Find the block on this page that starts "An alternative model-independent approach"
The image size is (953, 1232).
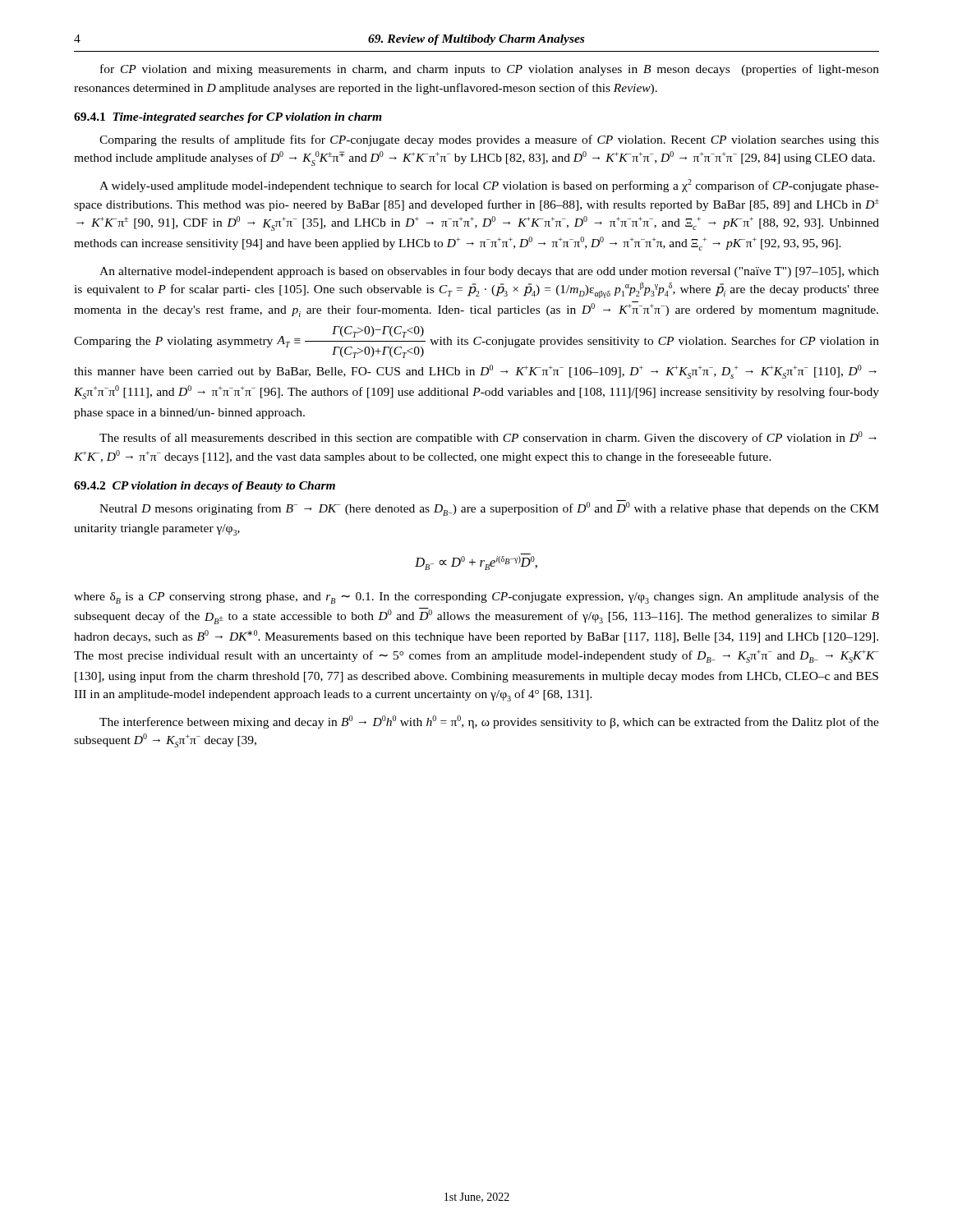tap(476, 342)
